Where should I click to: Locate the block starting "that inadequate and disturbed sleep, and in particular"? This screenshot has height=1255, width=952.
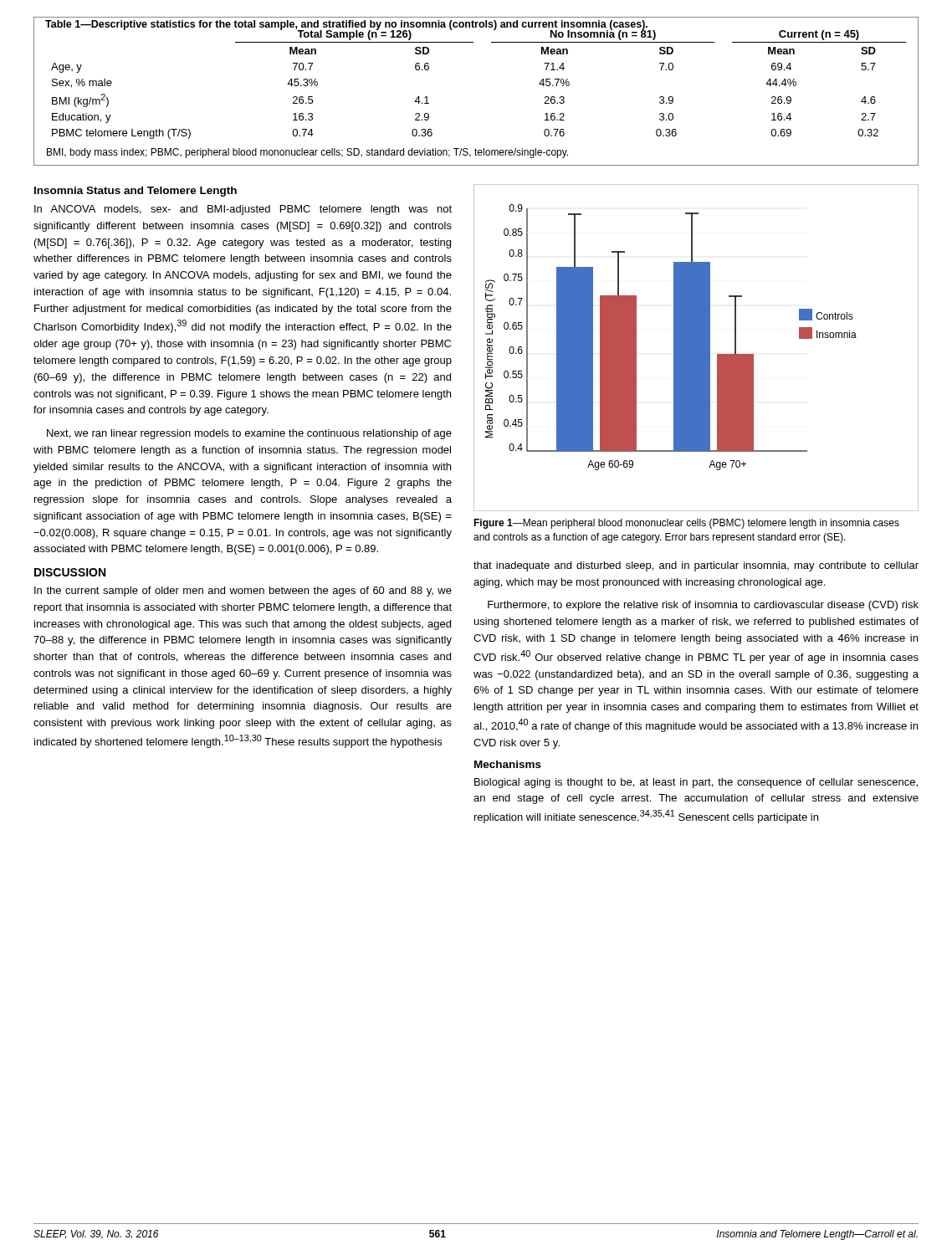coord(696,573)
